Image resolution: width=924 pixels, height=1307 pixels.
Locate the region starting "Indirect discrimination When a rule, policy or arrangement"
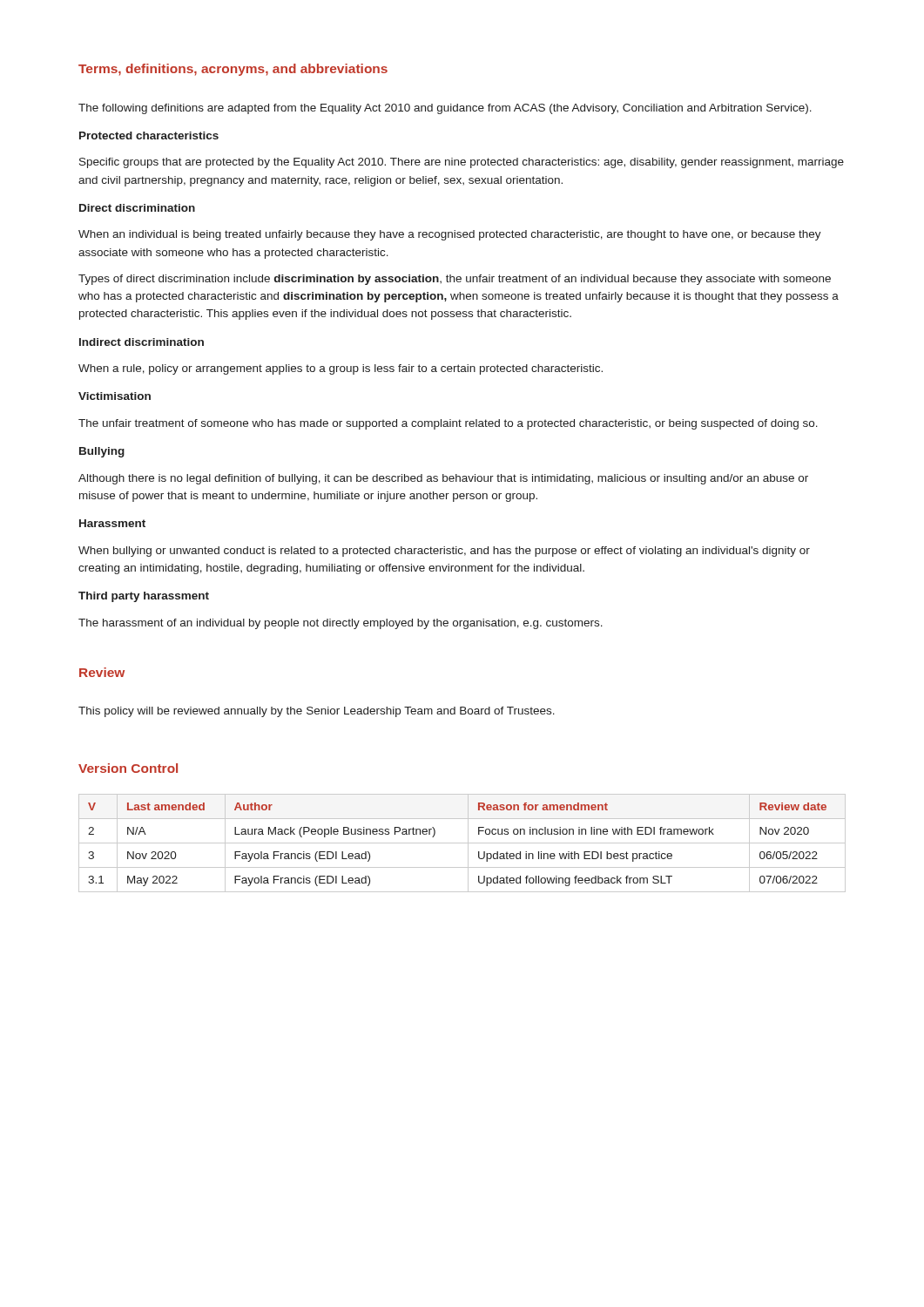[462, 356]
